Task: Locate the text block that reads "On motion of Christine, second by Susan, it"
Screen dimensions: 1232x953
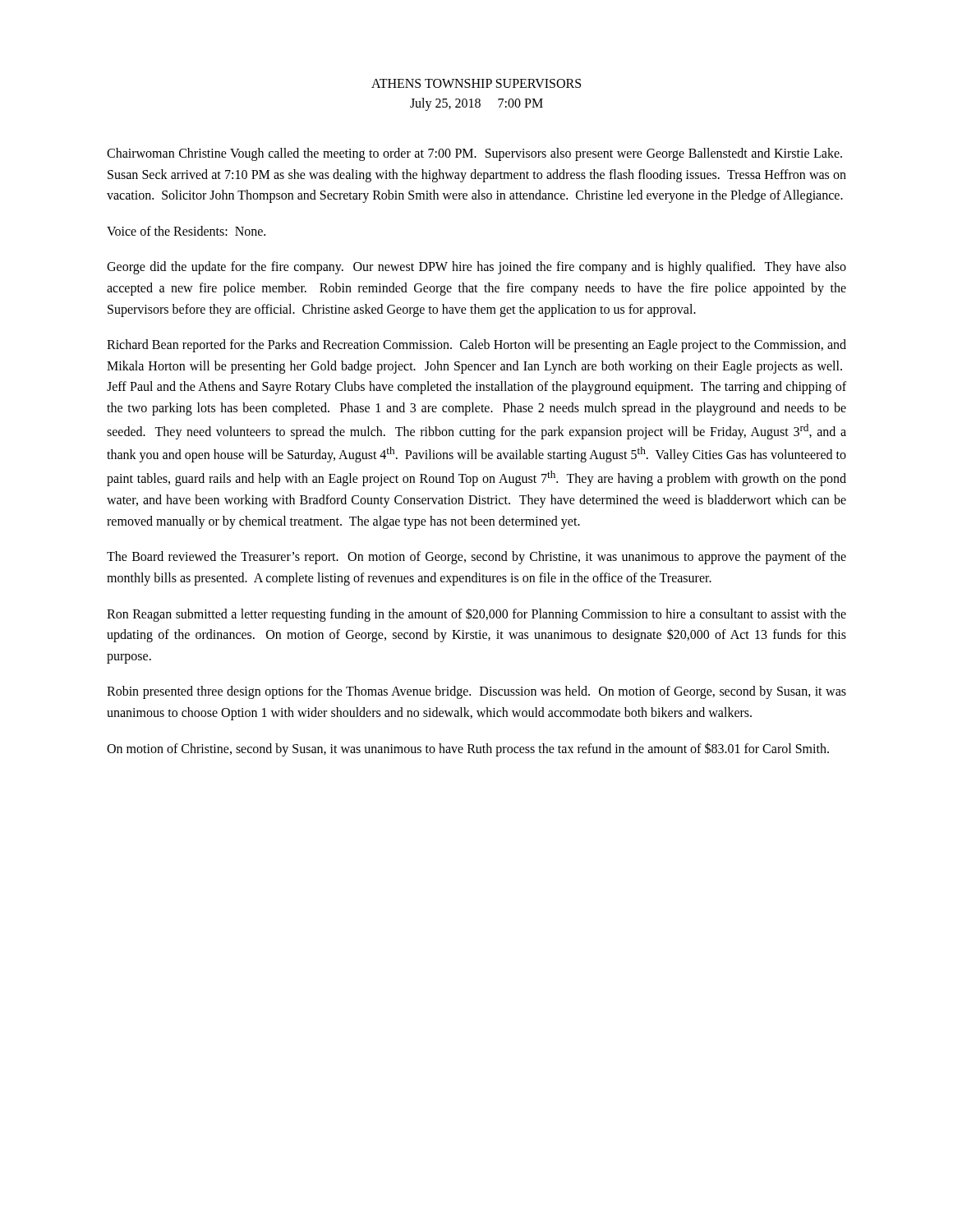Action: pos(468,748)
